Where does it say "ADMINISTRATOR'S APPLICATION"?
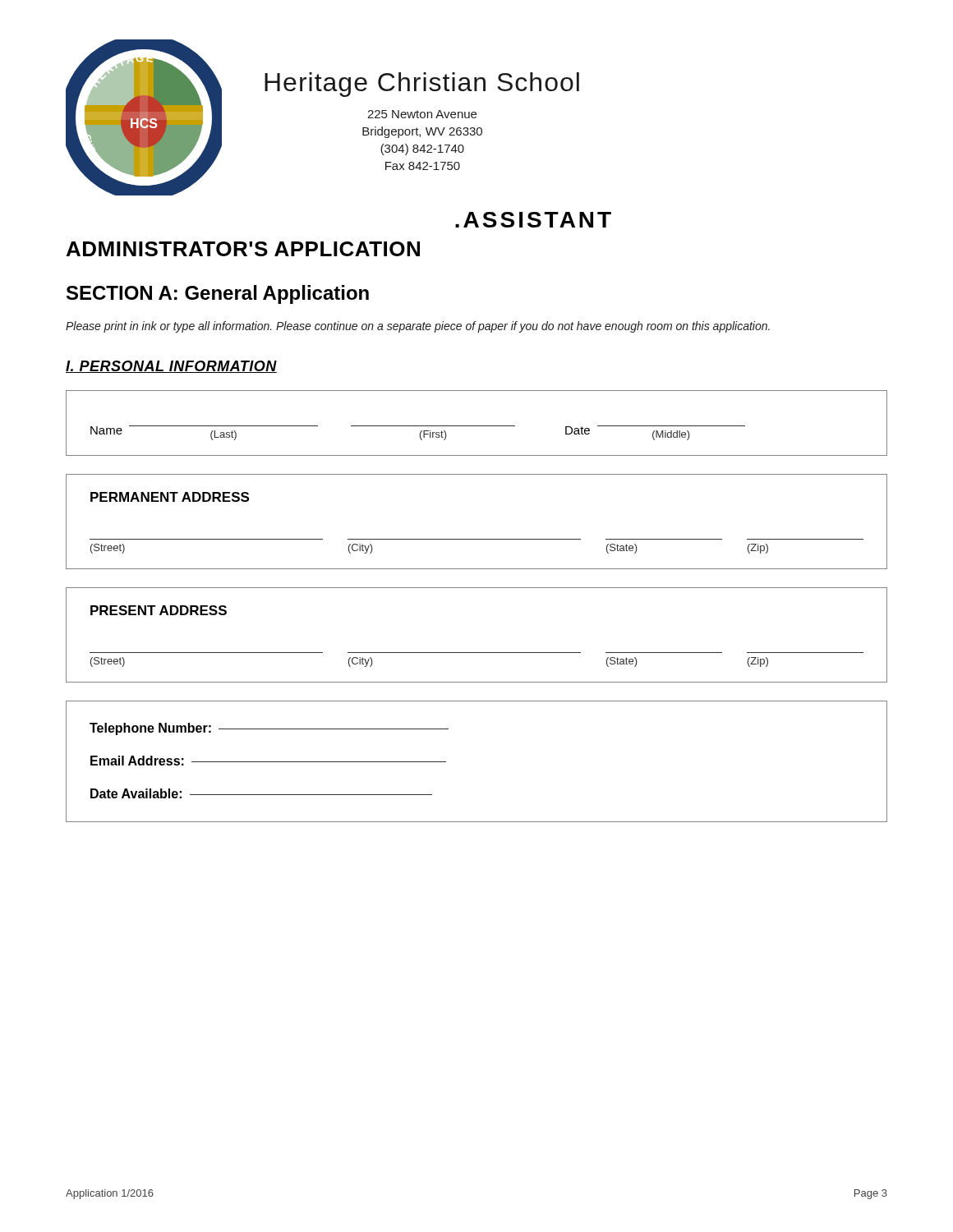Image resolution: width=953 pixels, height=1232 pixels. click(x=244, y=249)
